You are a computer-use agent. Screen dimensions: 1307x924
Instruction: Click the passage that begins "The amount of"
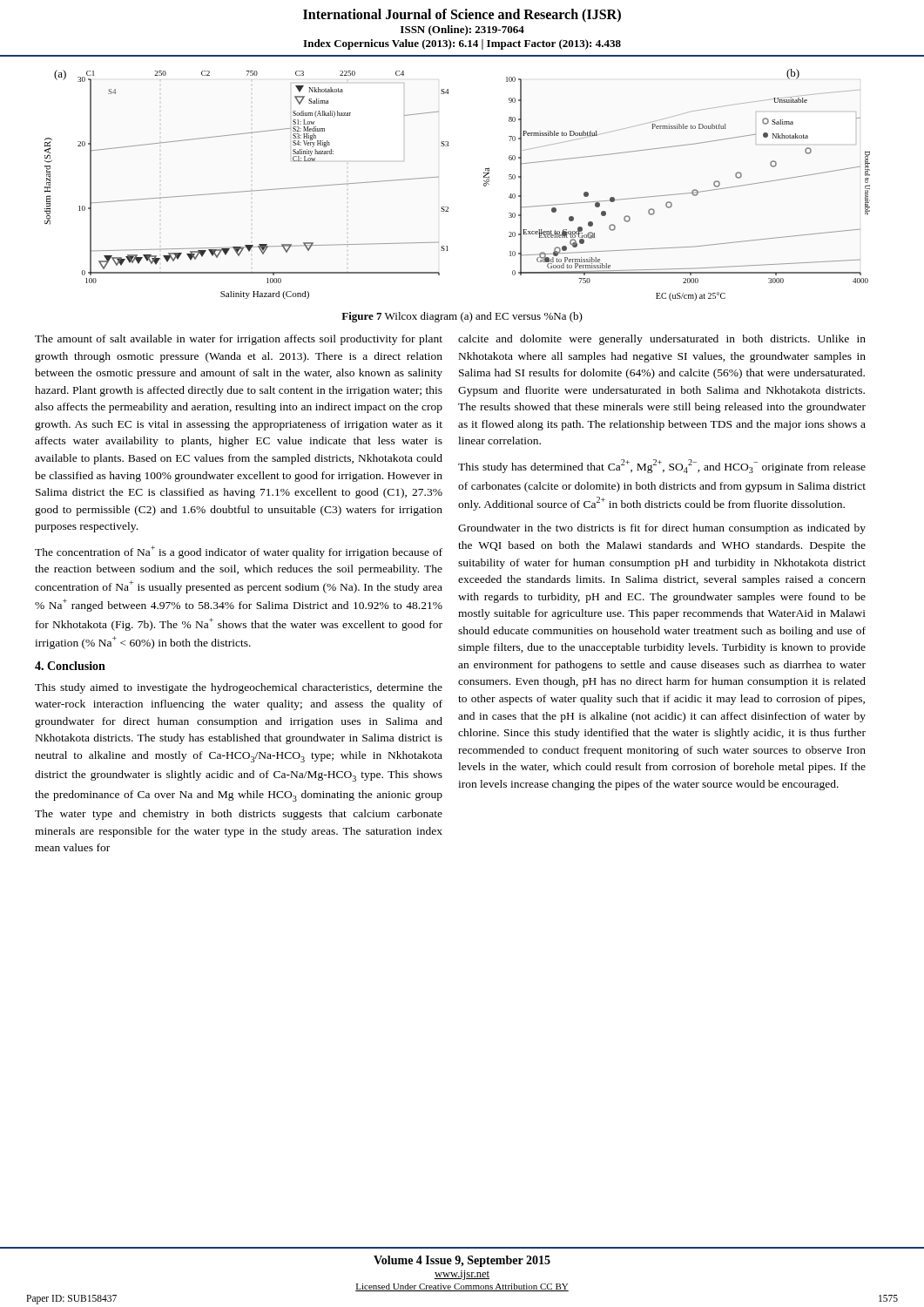[x=239, y=432]
